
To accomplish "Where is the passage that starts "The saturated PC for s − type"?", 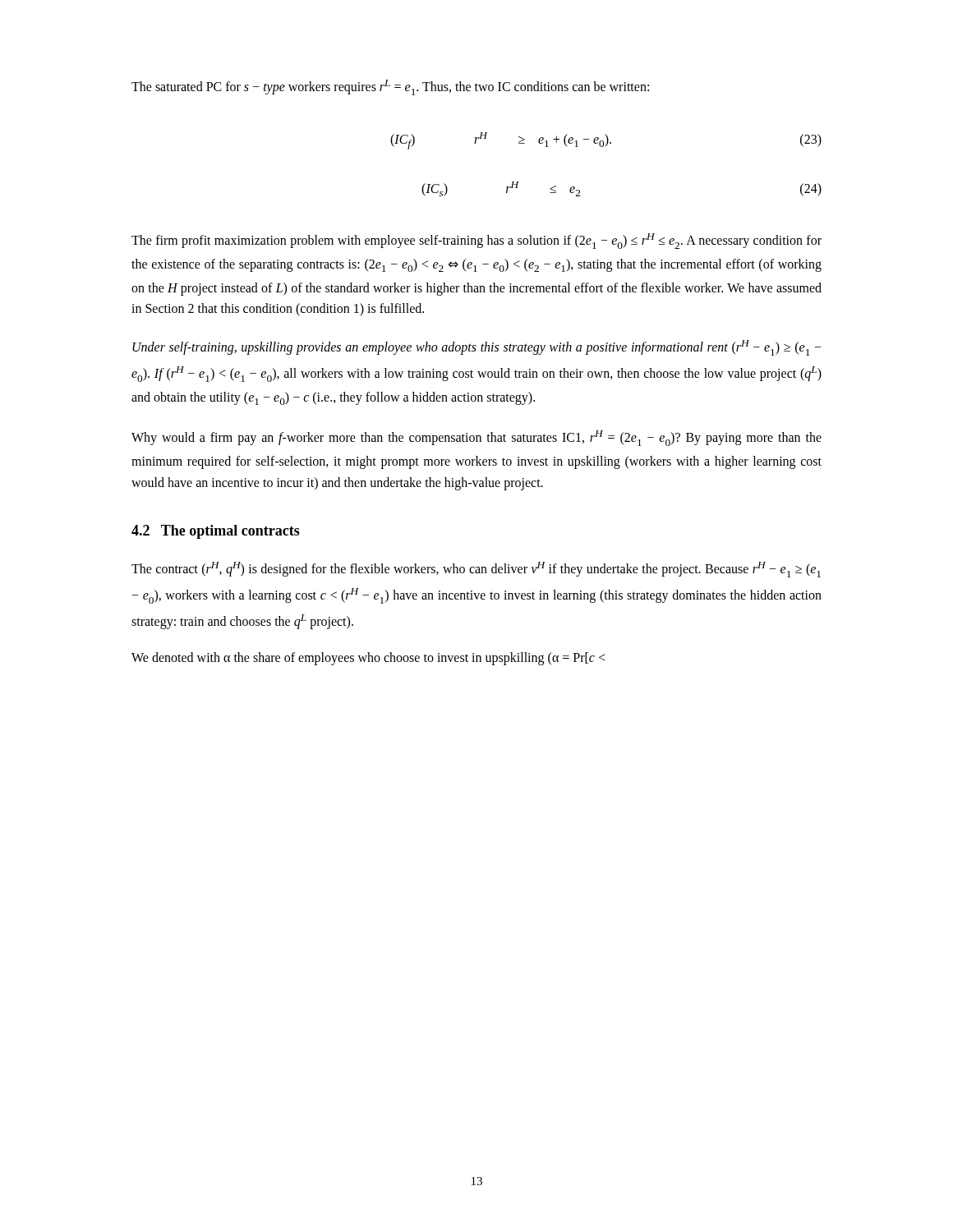I will pos(391,87).
